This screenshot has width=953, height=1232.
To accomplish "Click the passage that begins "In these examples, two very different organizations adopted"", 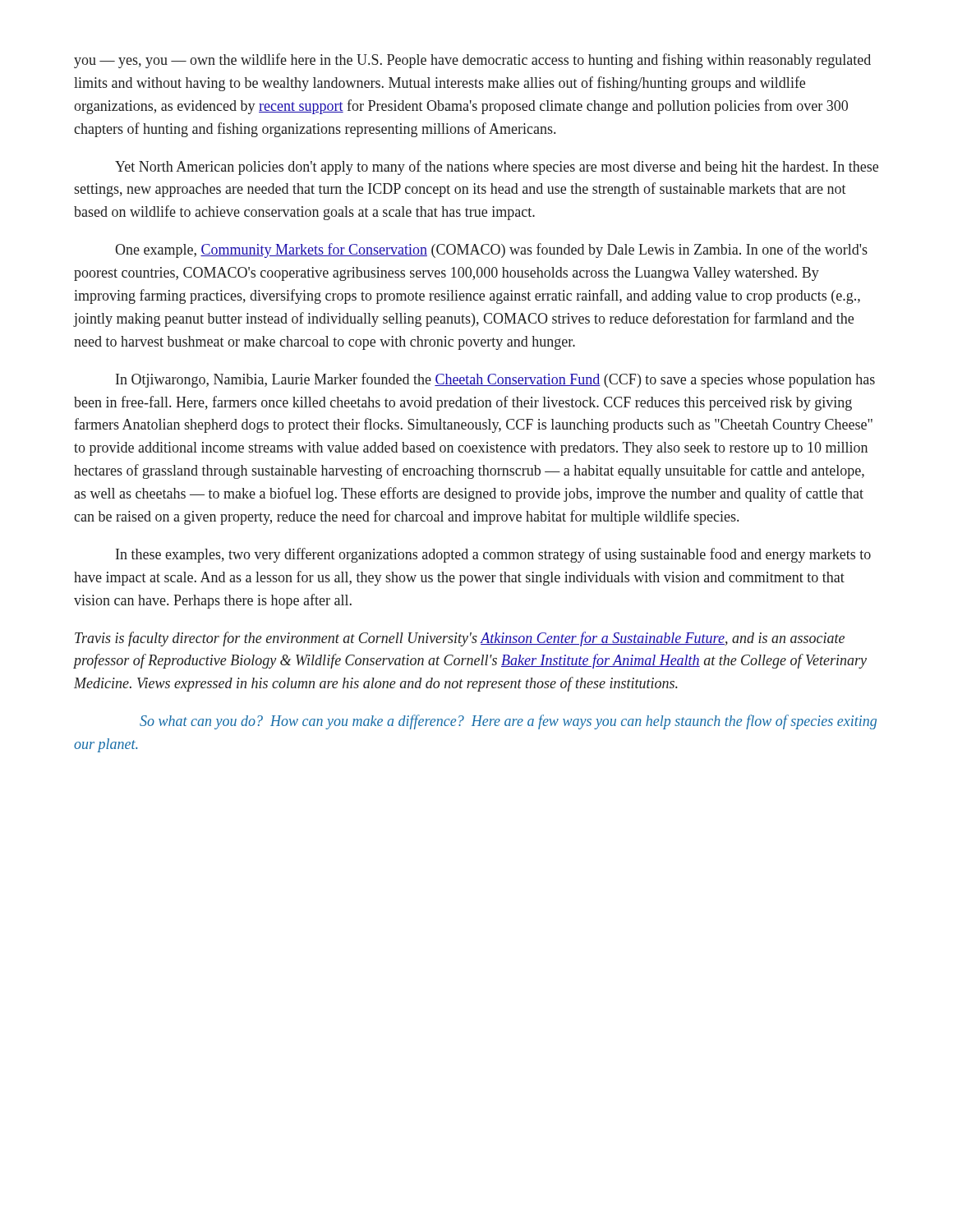I will tap(476, 578).
